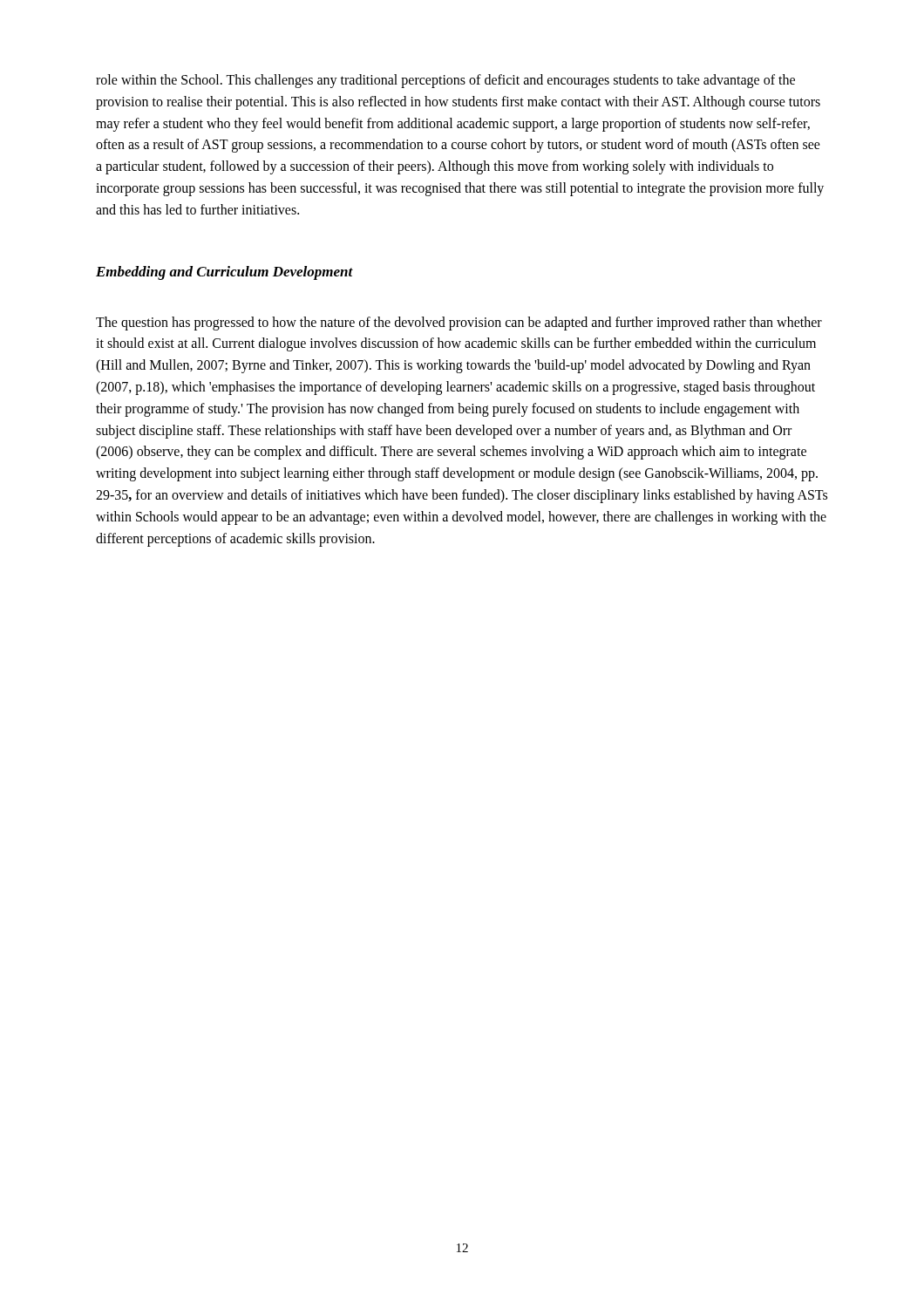Navigate to the block starting "The question has"
Image resolution: width=924 pixels, height=1308 pixels.
pos(462,430)
